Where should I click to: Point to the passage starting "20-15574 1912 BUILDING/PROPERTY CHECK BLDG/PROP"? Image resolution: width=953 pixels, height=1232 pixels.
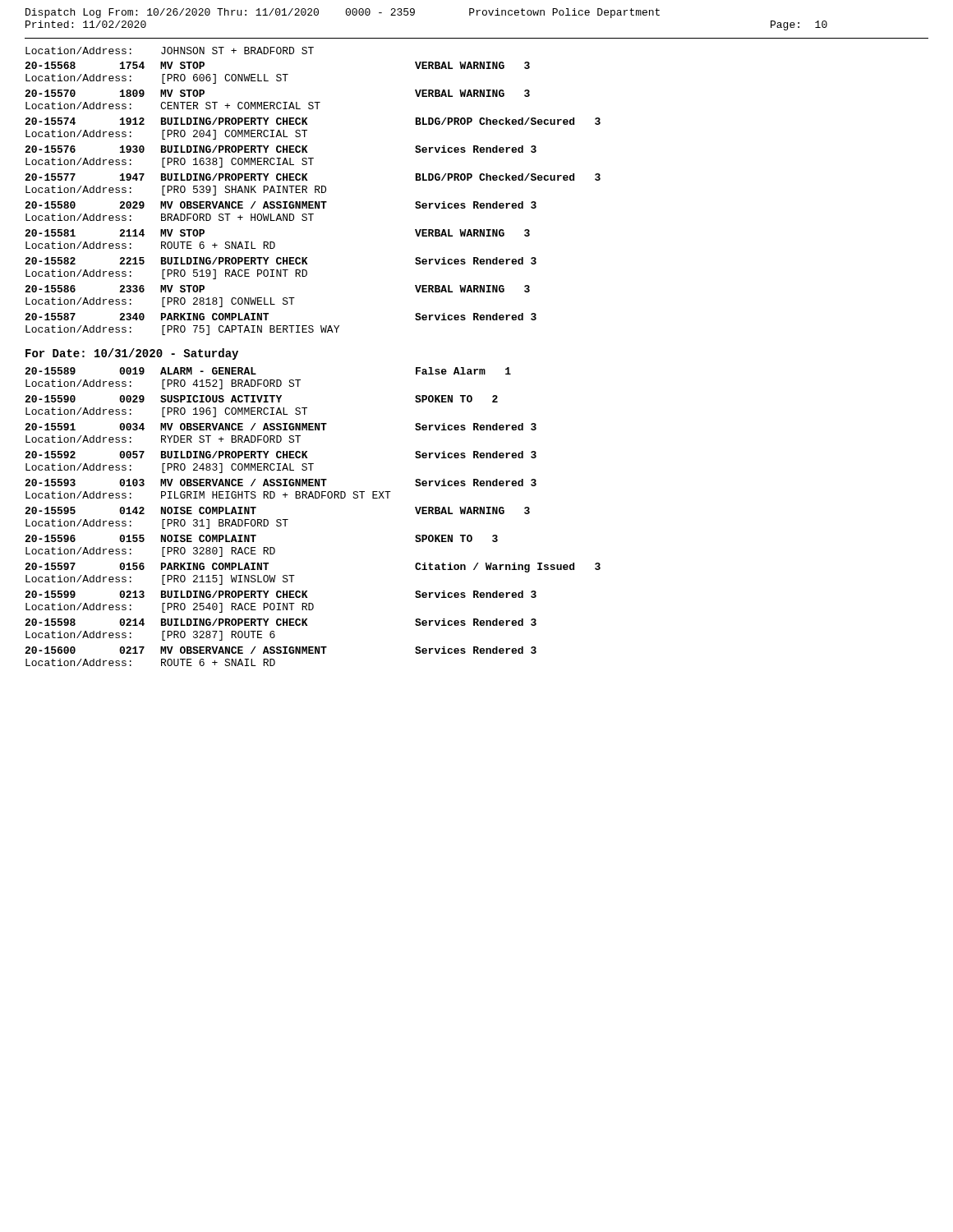pos(476,128)
